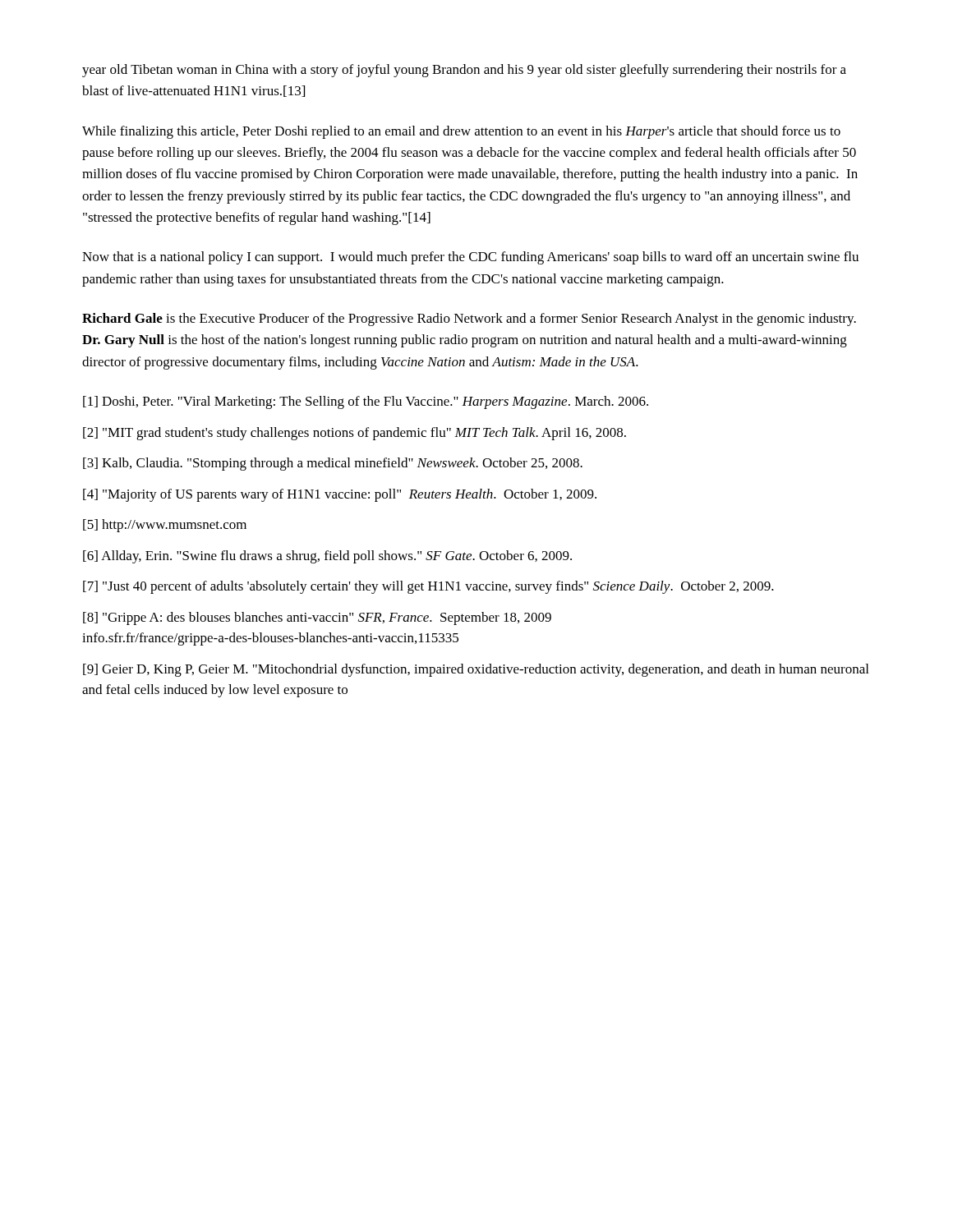Find the passage starting "[4] "Majority of US parents wary of H1N1"
Viewport: 953px width, 1232px height.
(x=340, y=494)
